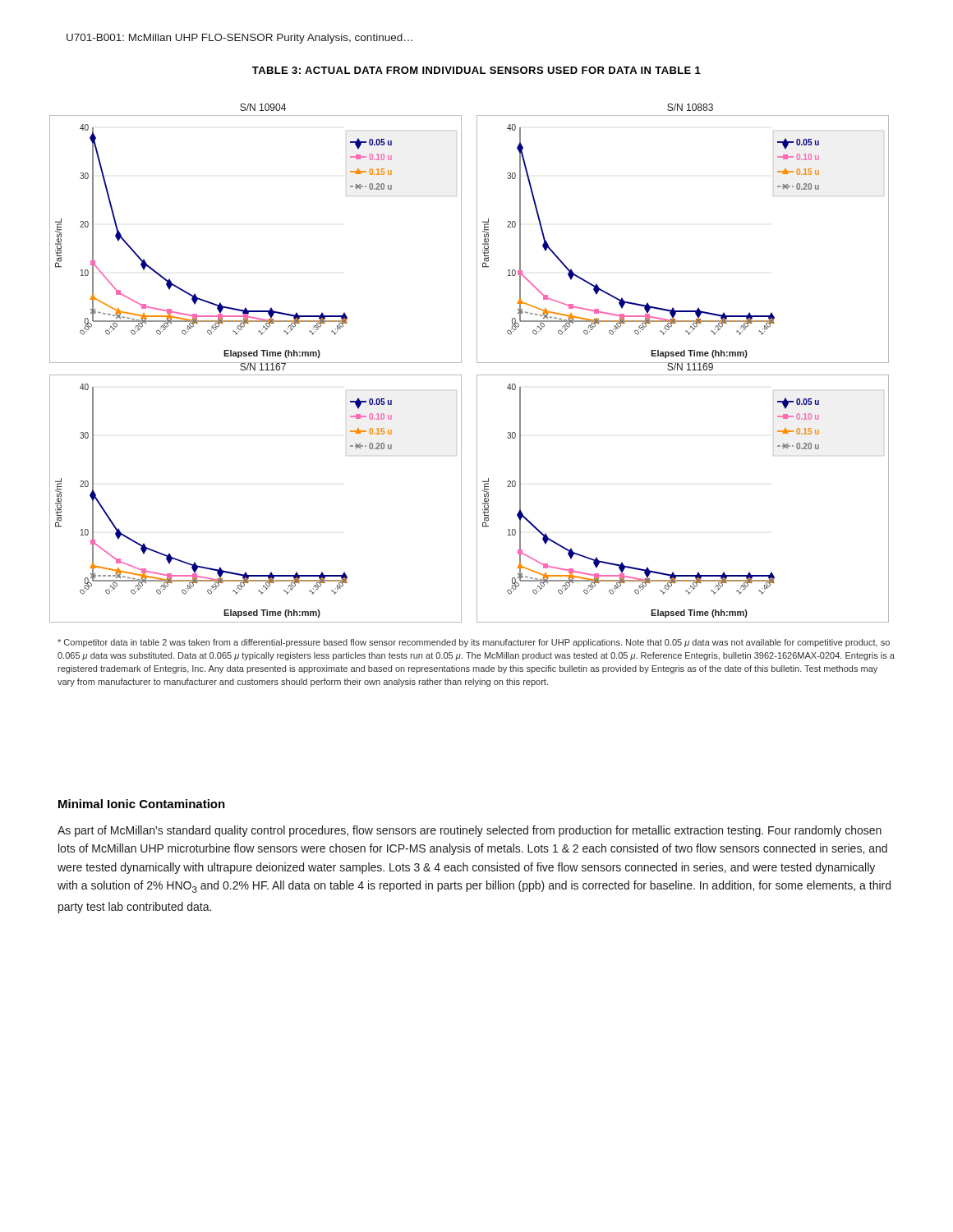This screenshot has width=953, height=1232.
Task: Locate the caption that opens with "TABLE 3: ACTUAL DATA FROM INDIVIDUAL"
Action: tap(476, 70)
